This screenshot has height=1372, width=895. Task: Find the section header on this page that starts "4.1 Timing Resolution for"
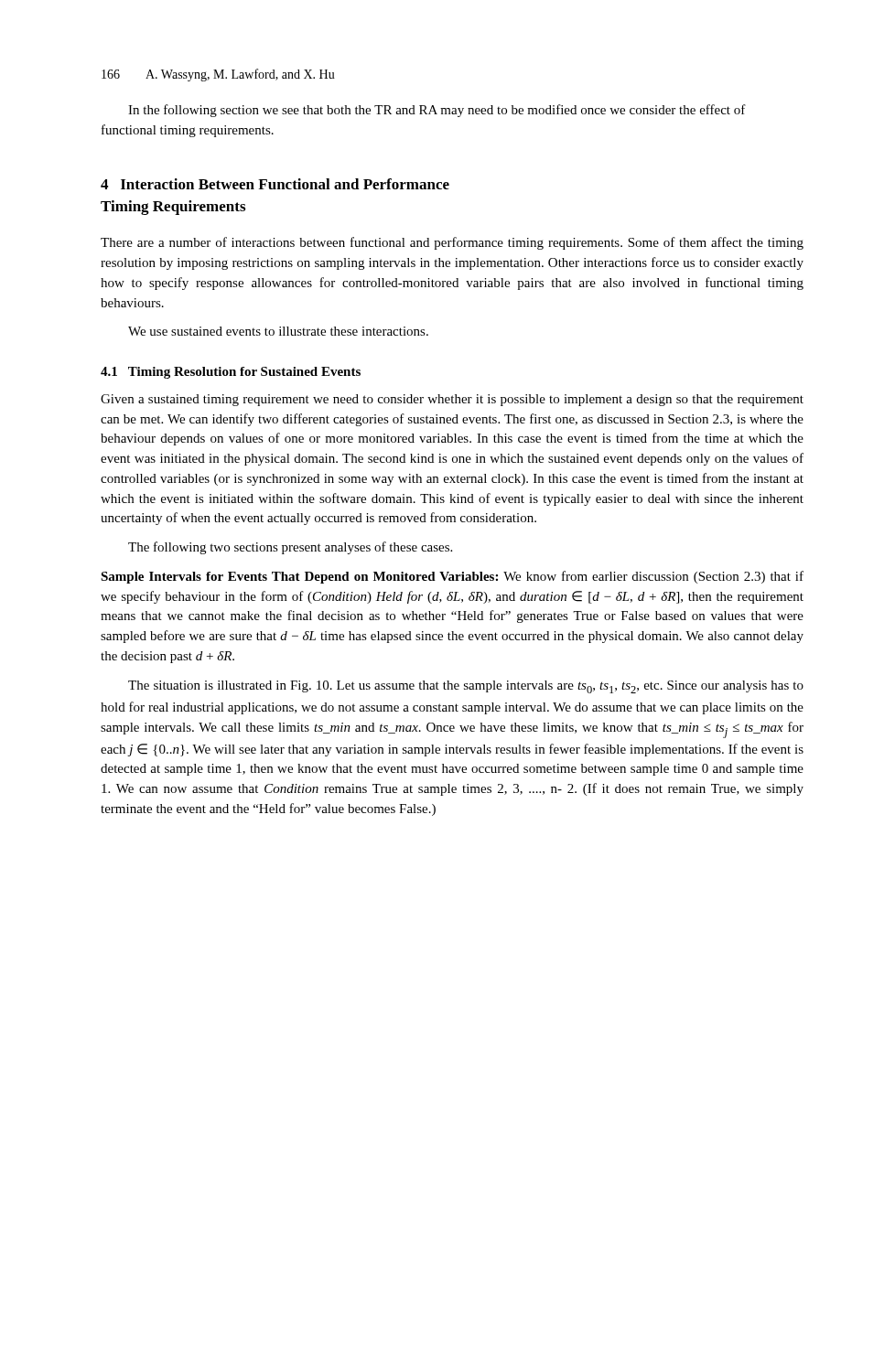[231, 373]
